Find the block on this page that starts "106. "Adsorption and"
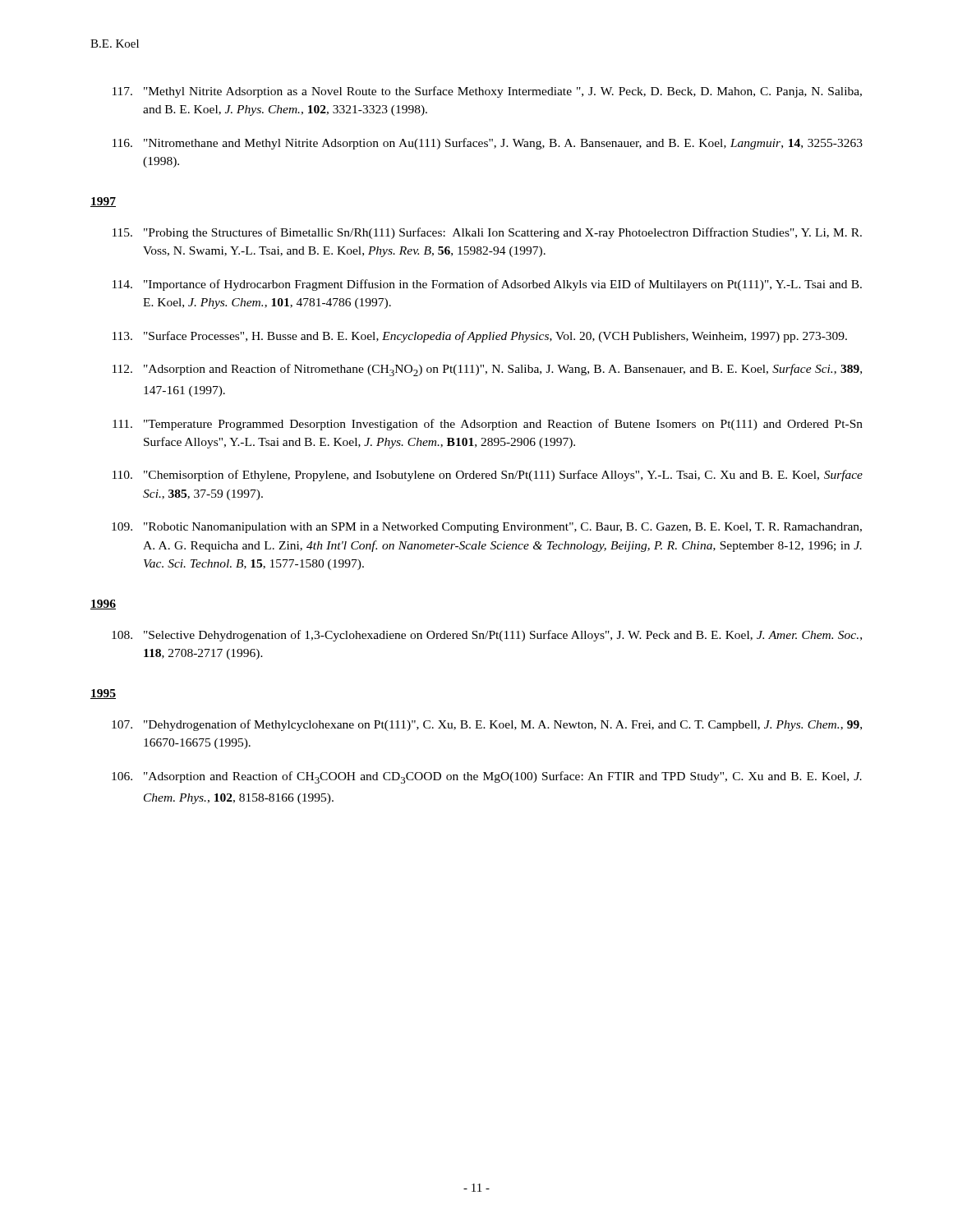Screen dimensions: 1232x953 (x=476, y=787)
